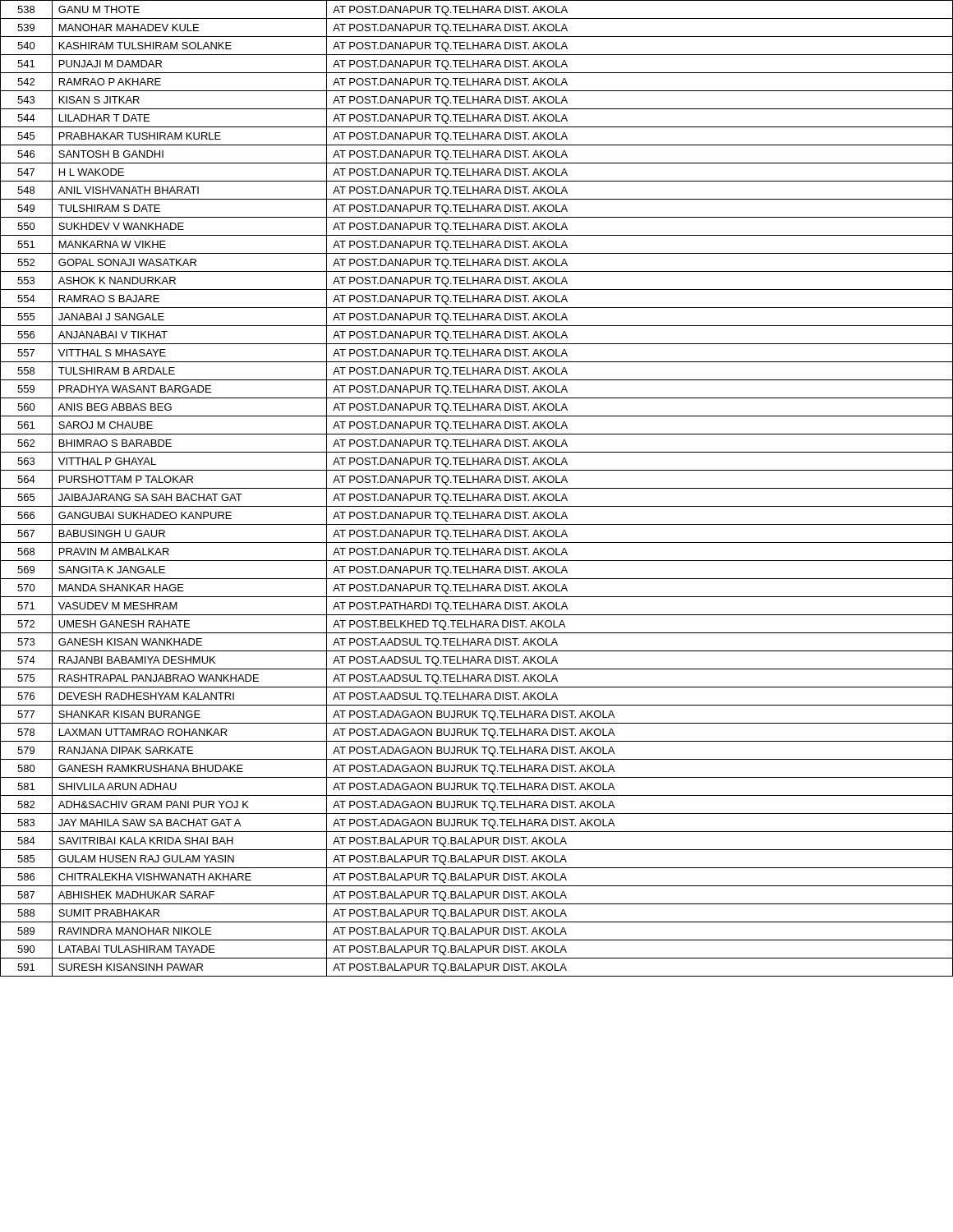Find a table

[476, 488]
